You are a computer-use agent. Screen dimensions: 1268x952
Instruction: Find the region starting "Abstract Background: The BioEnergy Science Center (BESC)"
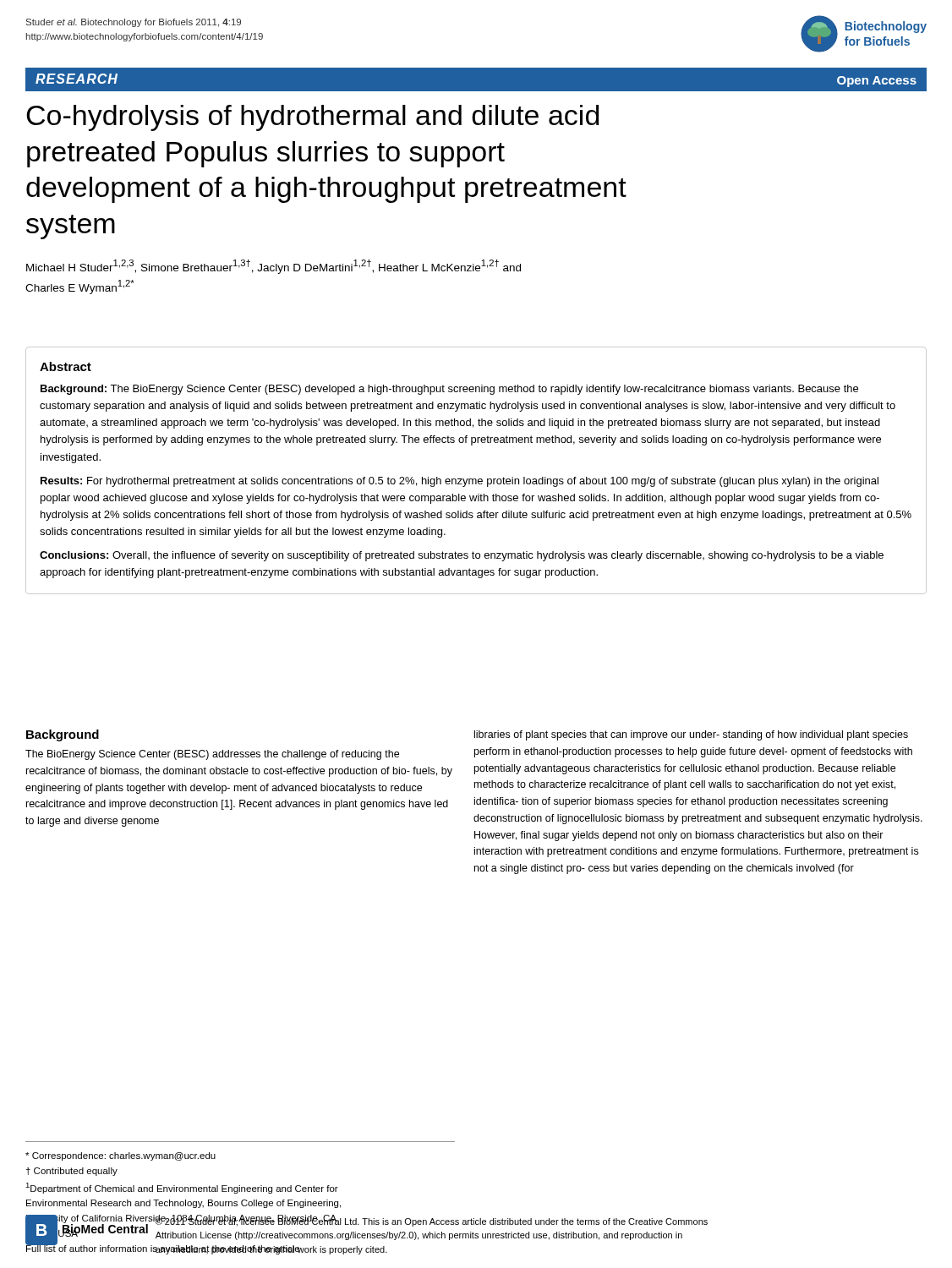click(476, 470)
